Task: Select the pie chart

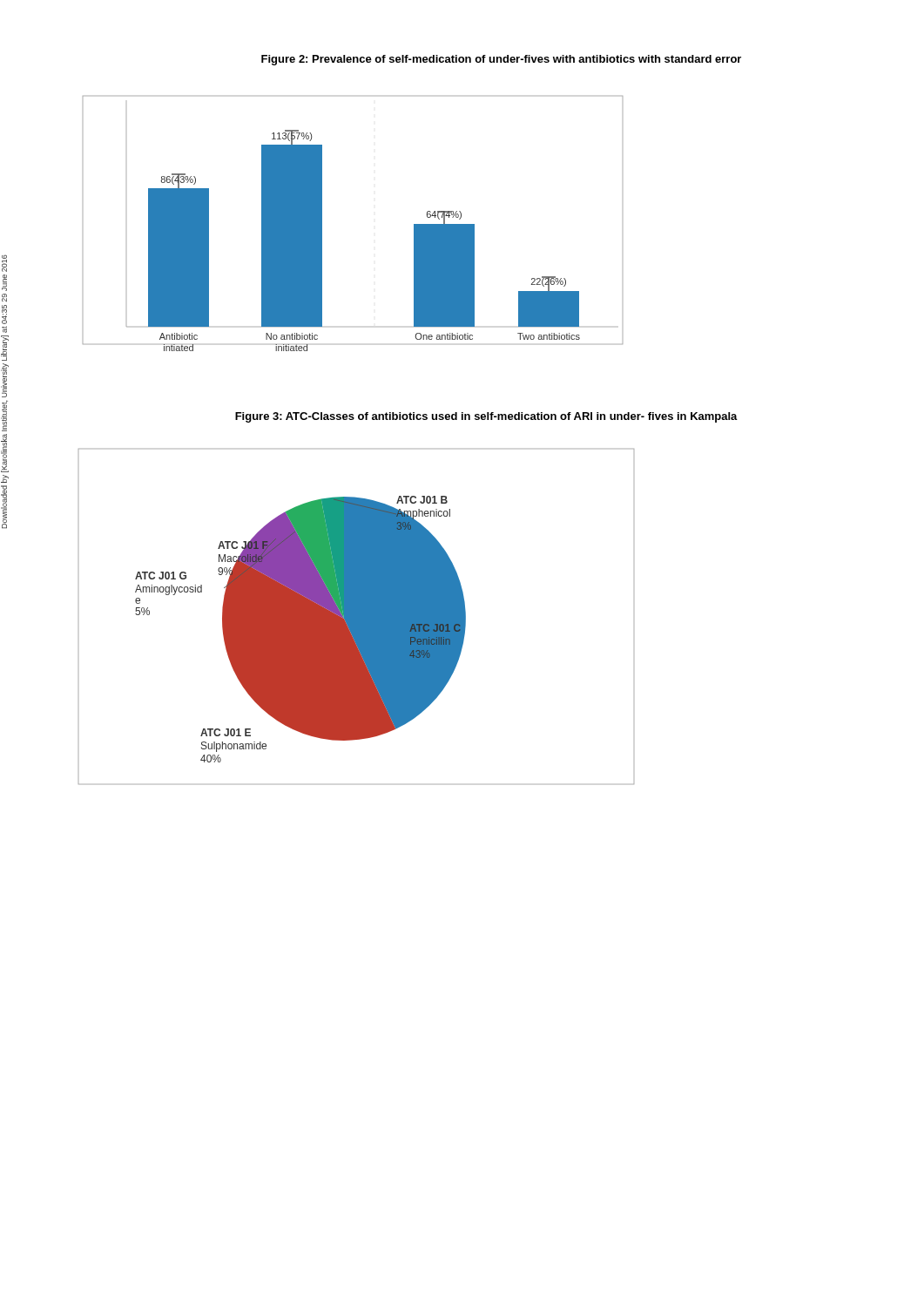Action: point(357,619)
